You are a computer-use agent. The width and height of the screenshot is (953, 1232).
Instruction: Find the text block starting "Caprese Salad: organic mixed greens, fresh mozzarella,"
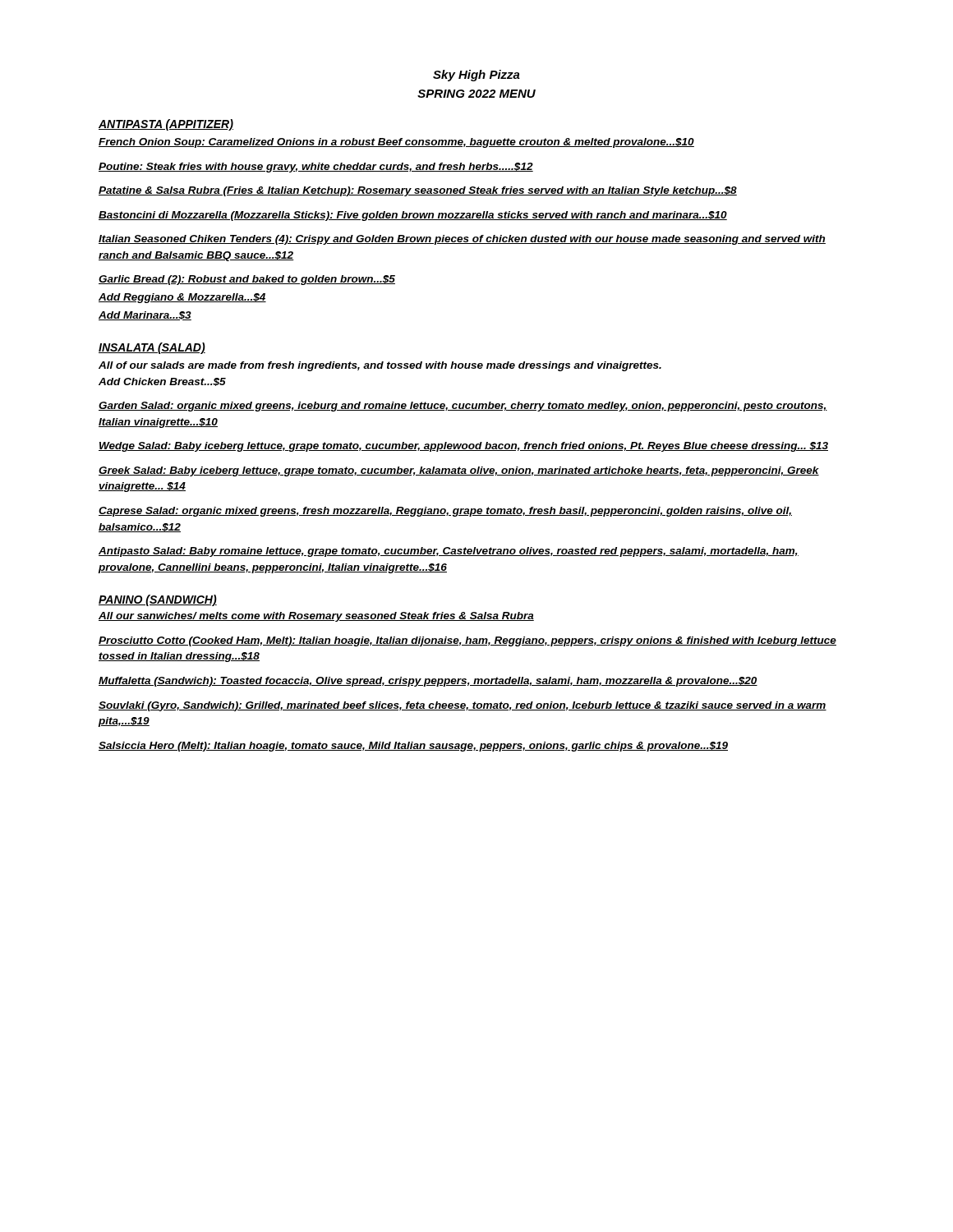click(445, 518)
